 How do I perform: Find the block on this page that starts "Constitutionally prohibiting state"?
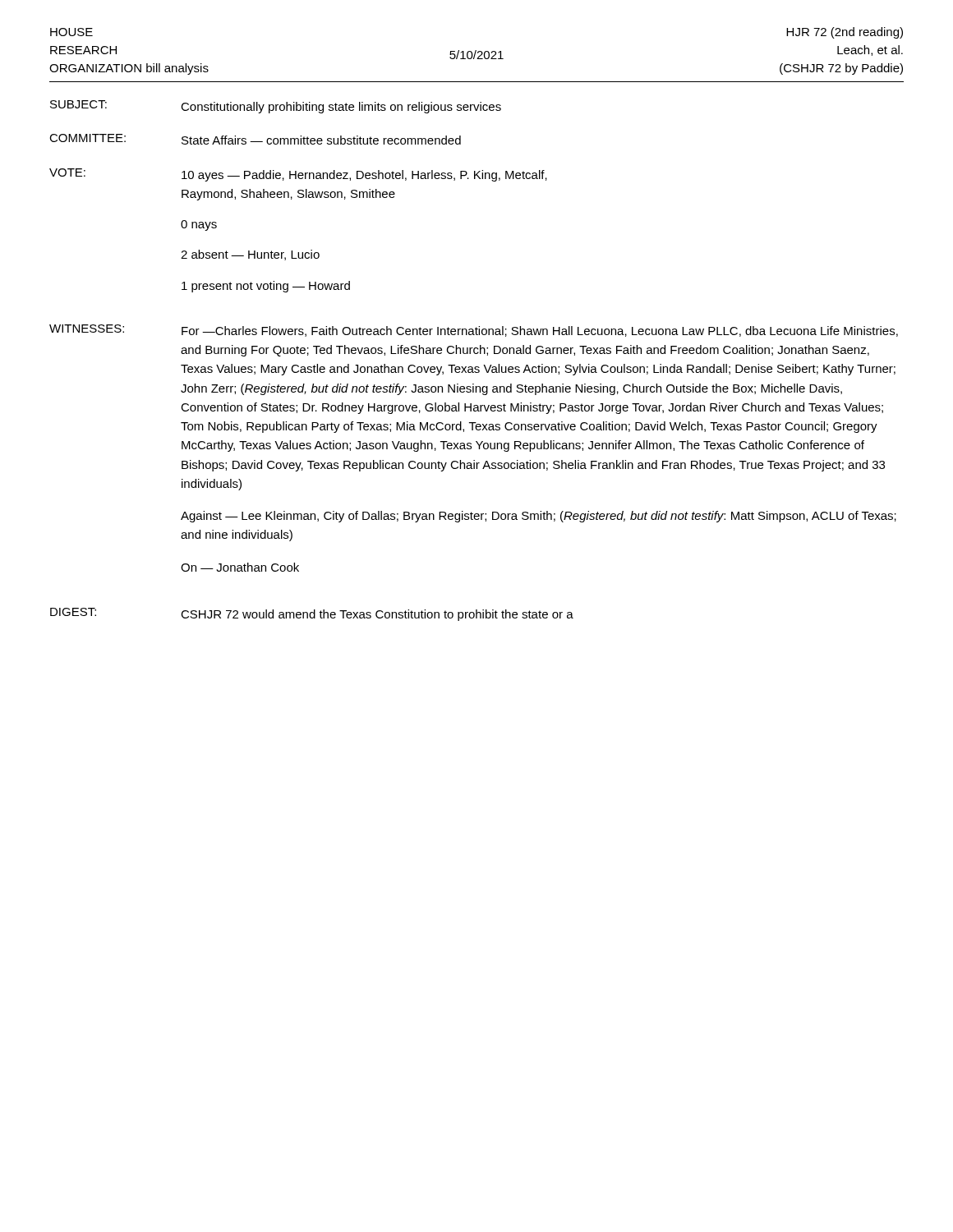point(341,106)
